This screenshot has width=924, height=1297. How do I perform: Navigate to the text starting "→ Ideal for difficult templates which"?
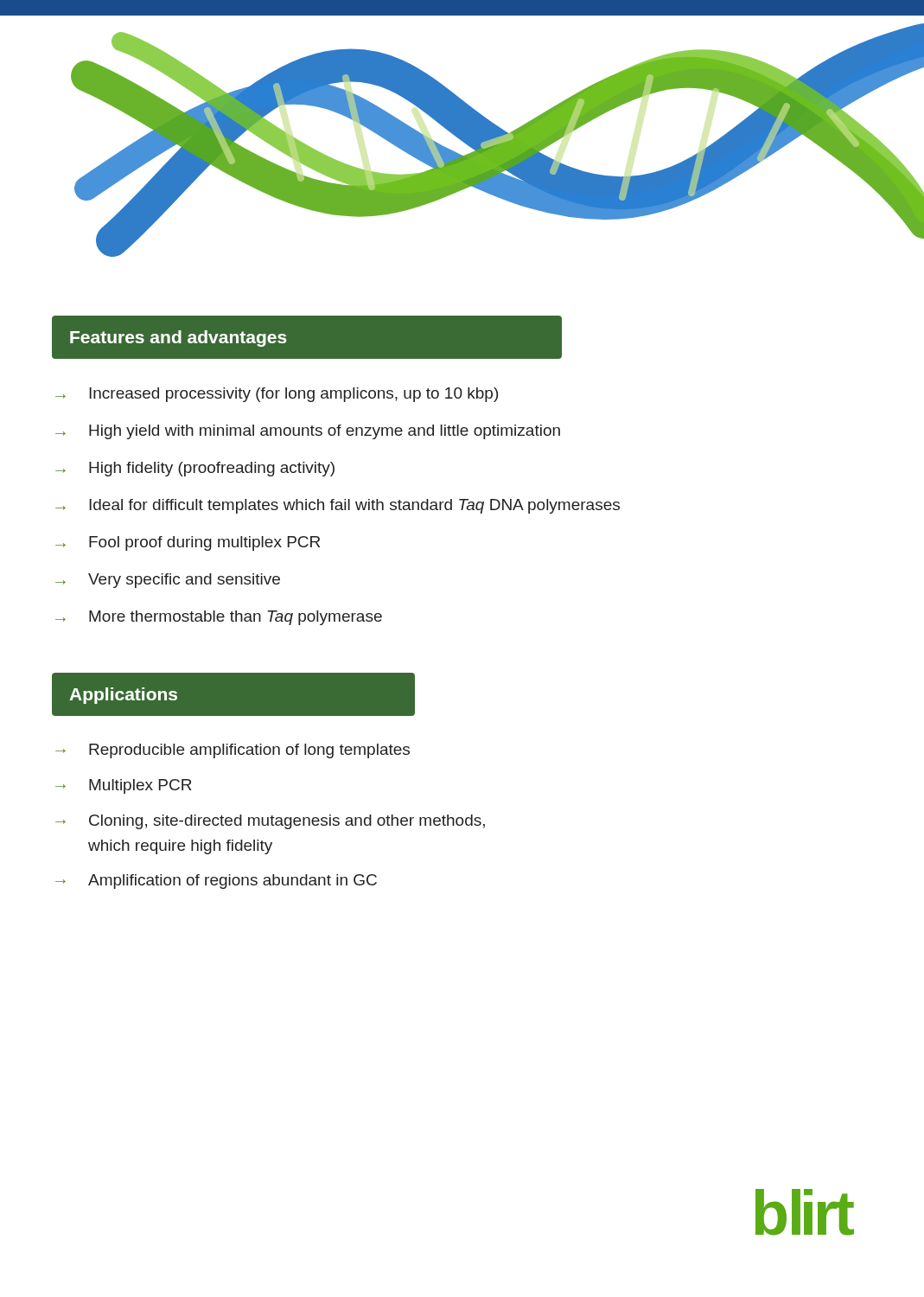click(x=336, y=506)
